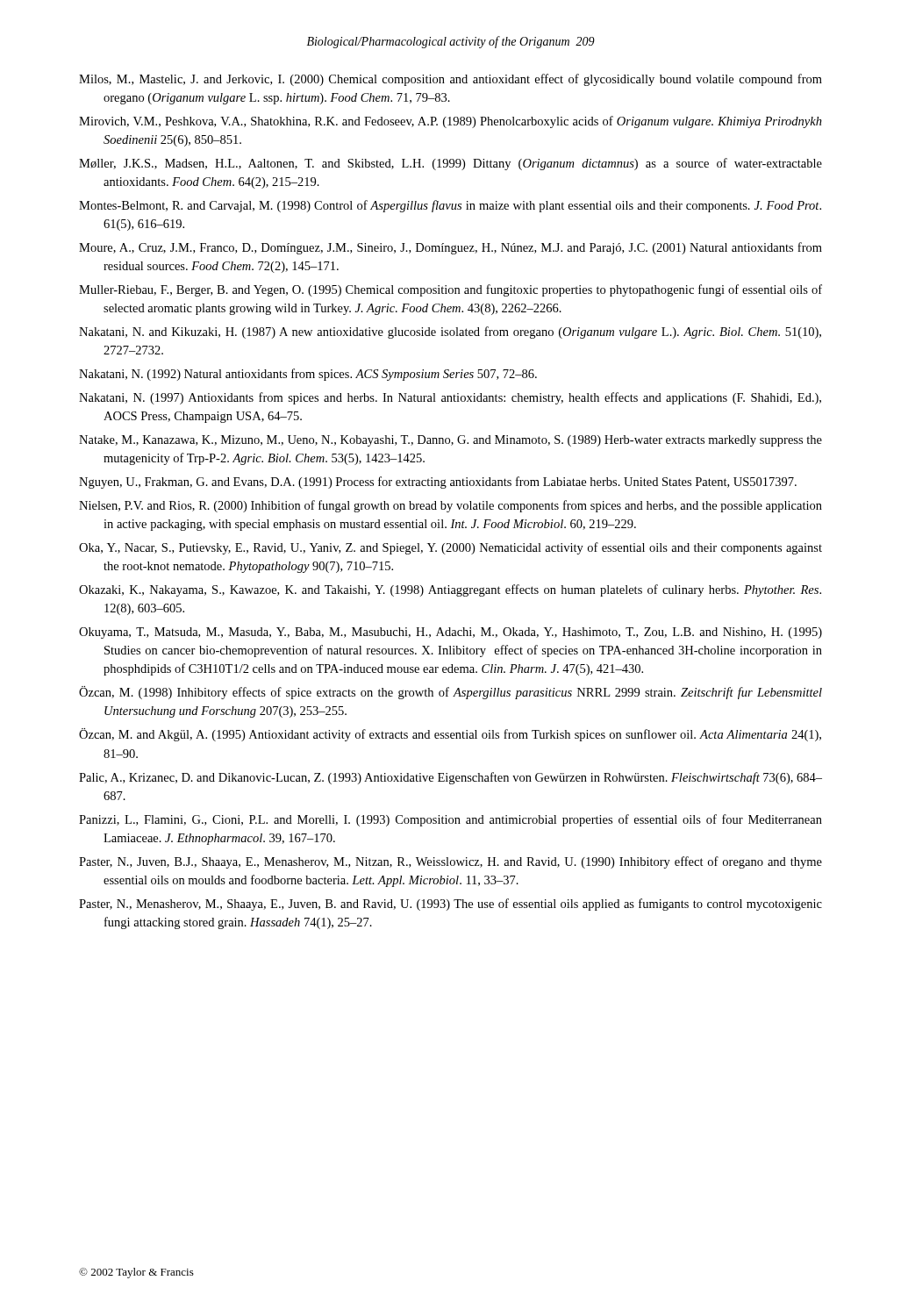Locate the list item that reads "Paster, N., Menasherov, M., Shaaya, E., Juven, B."
Viewport: 901px width, 1316px height.
450,913
